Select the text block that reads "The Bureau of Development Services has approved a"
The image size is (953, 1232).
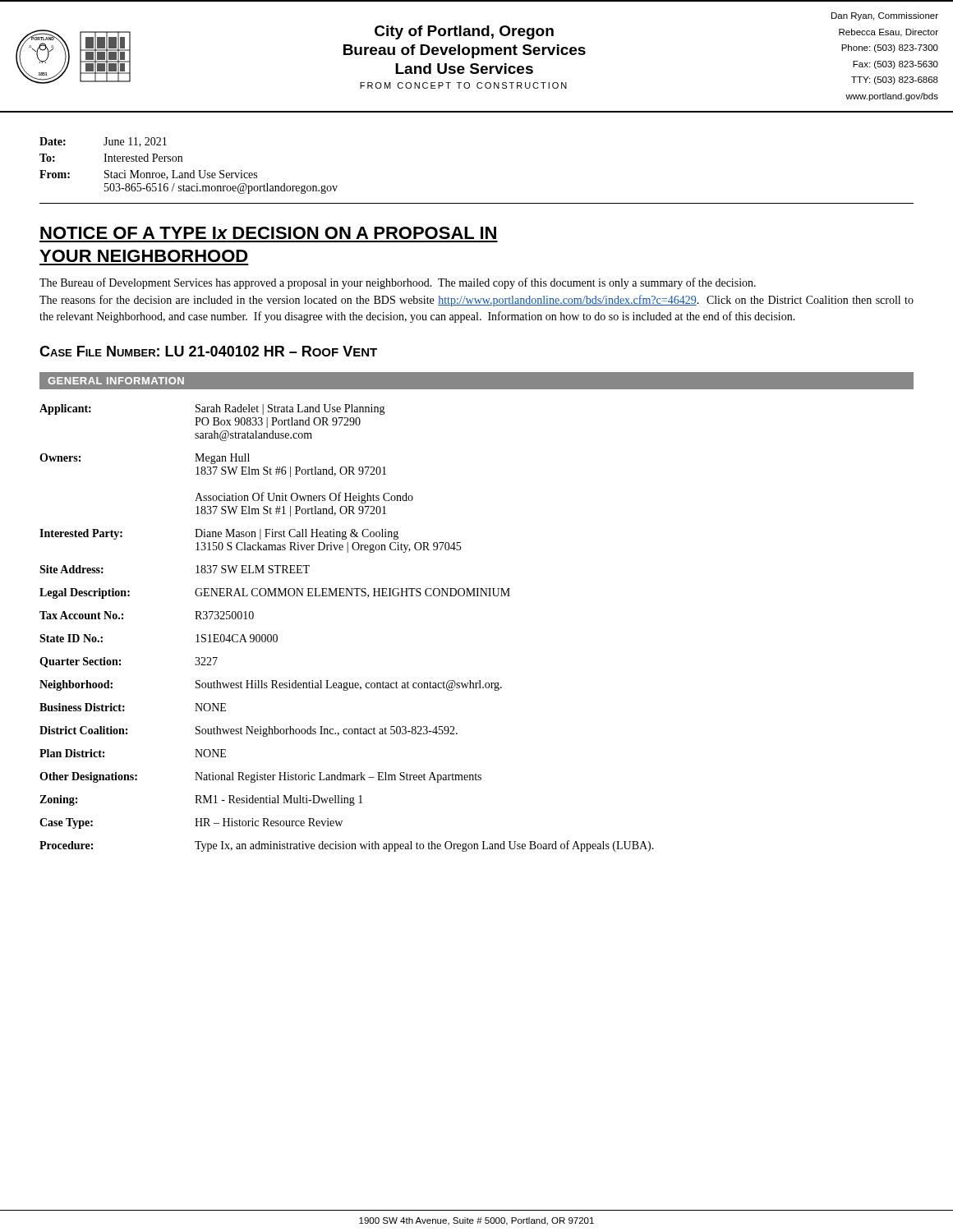[x=476, y=300]
